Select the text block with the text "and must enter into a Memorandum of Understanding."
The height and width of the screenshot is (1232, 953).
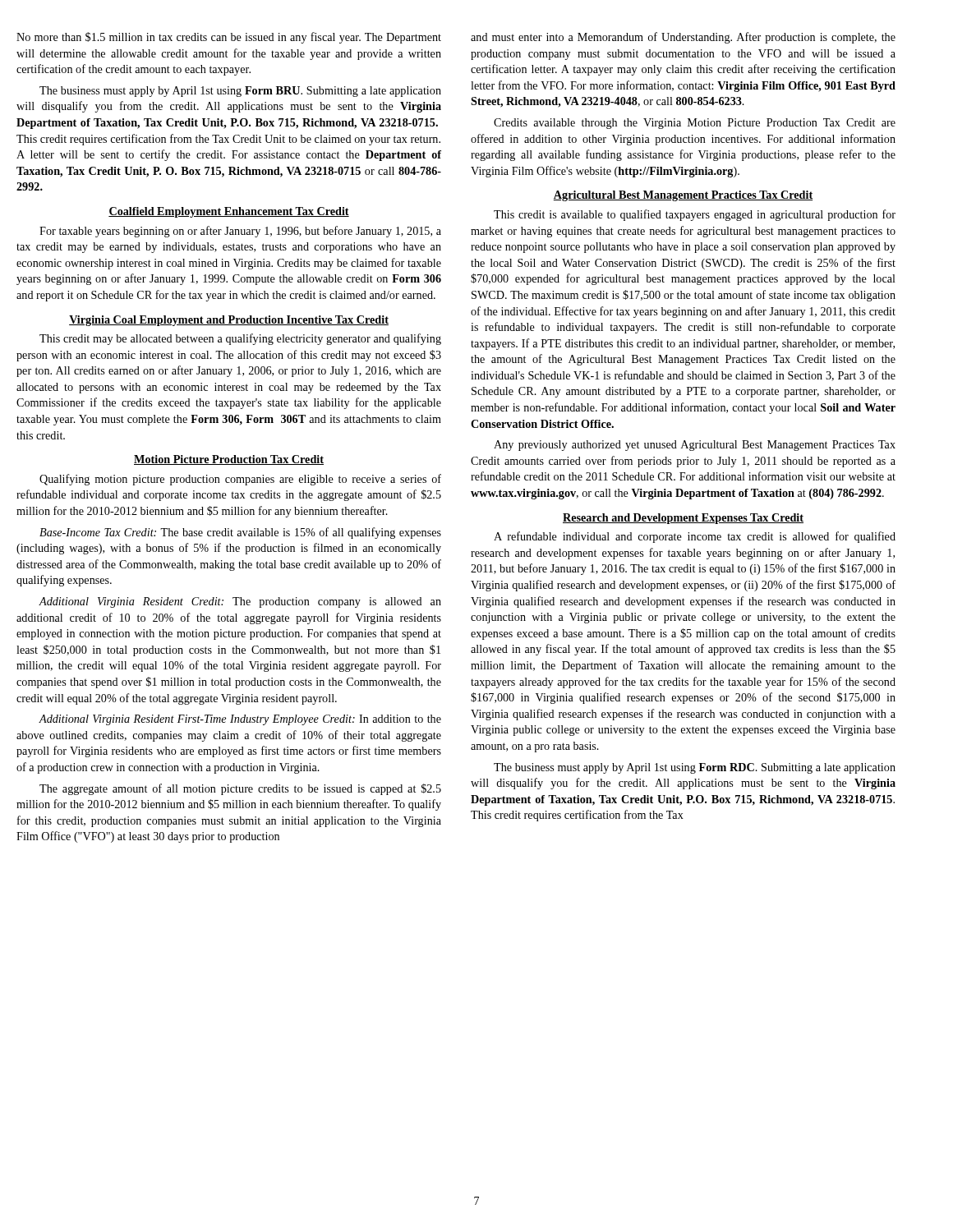683,70
